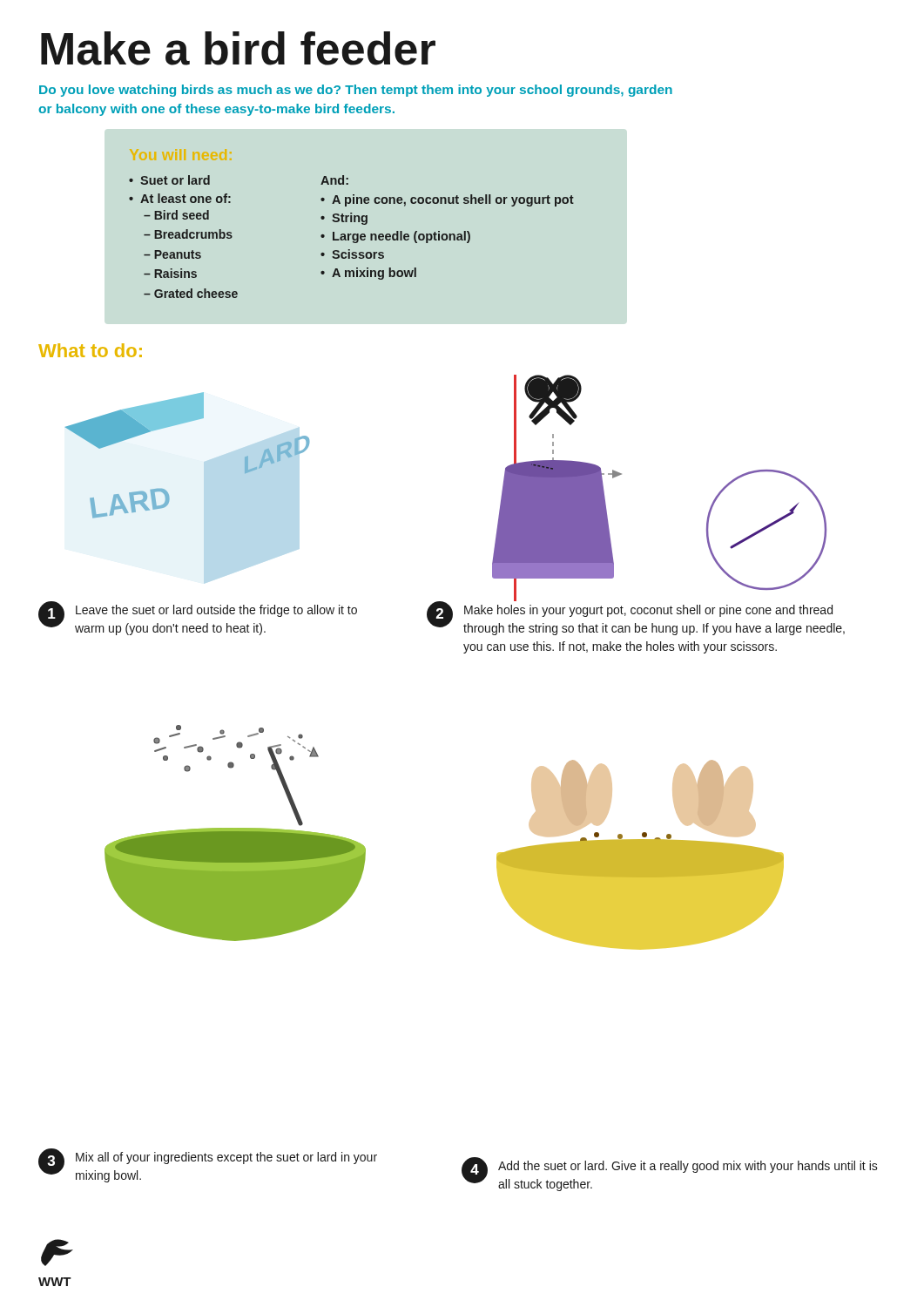Locate the list item with the text "•At least one of:–"
The image size is (924, 1307).
[183, 247]
